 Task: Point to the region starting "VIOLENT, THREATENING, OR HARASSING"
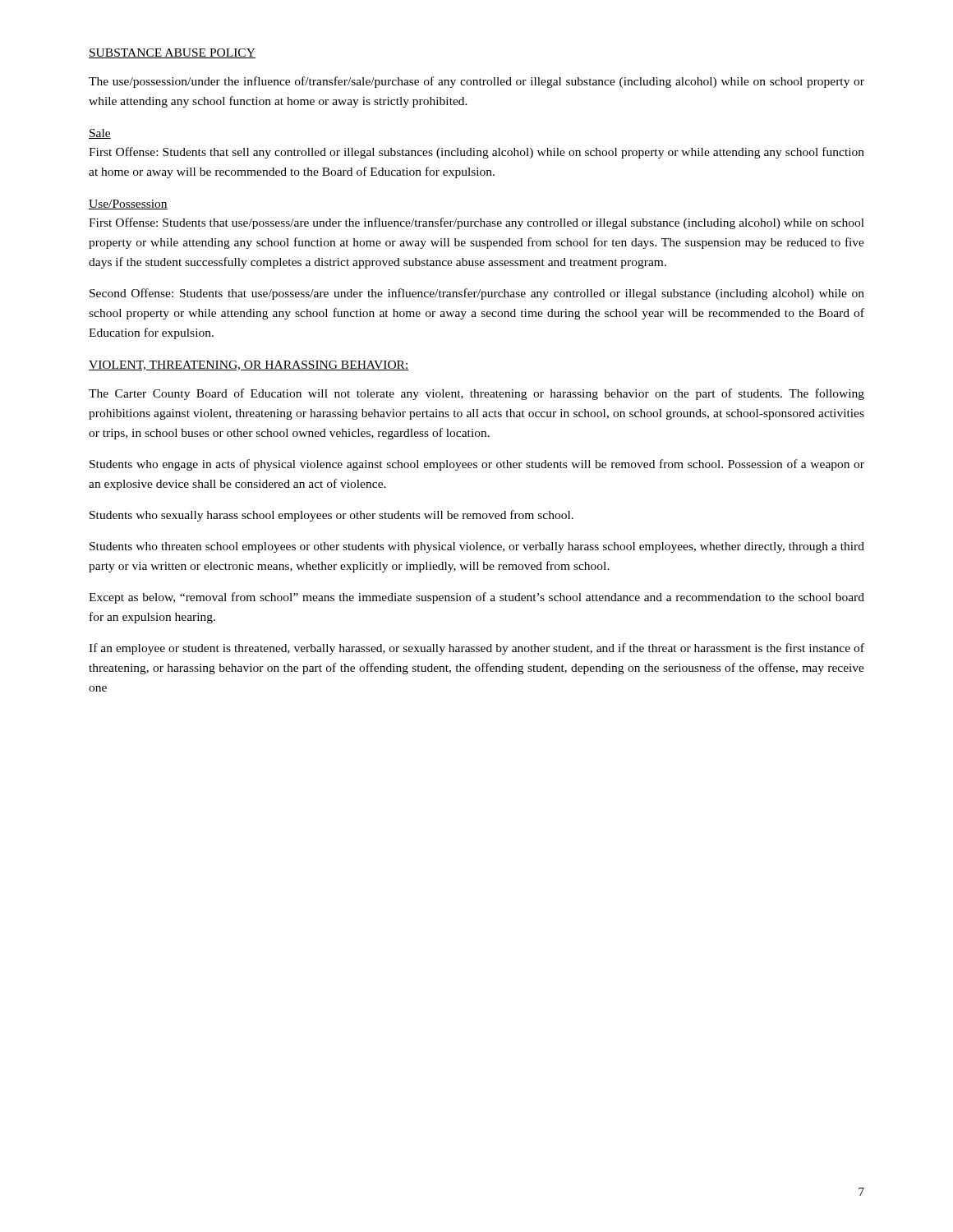point(249,364)
